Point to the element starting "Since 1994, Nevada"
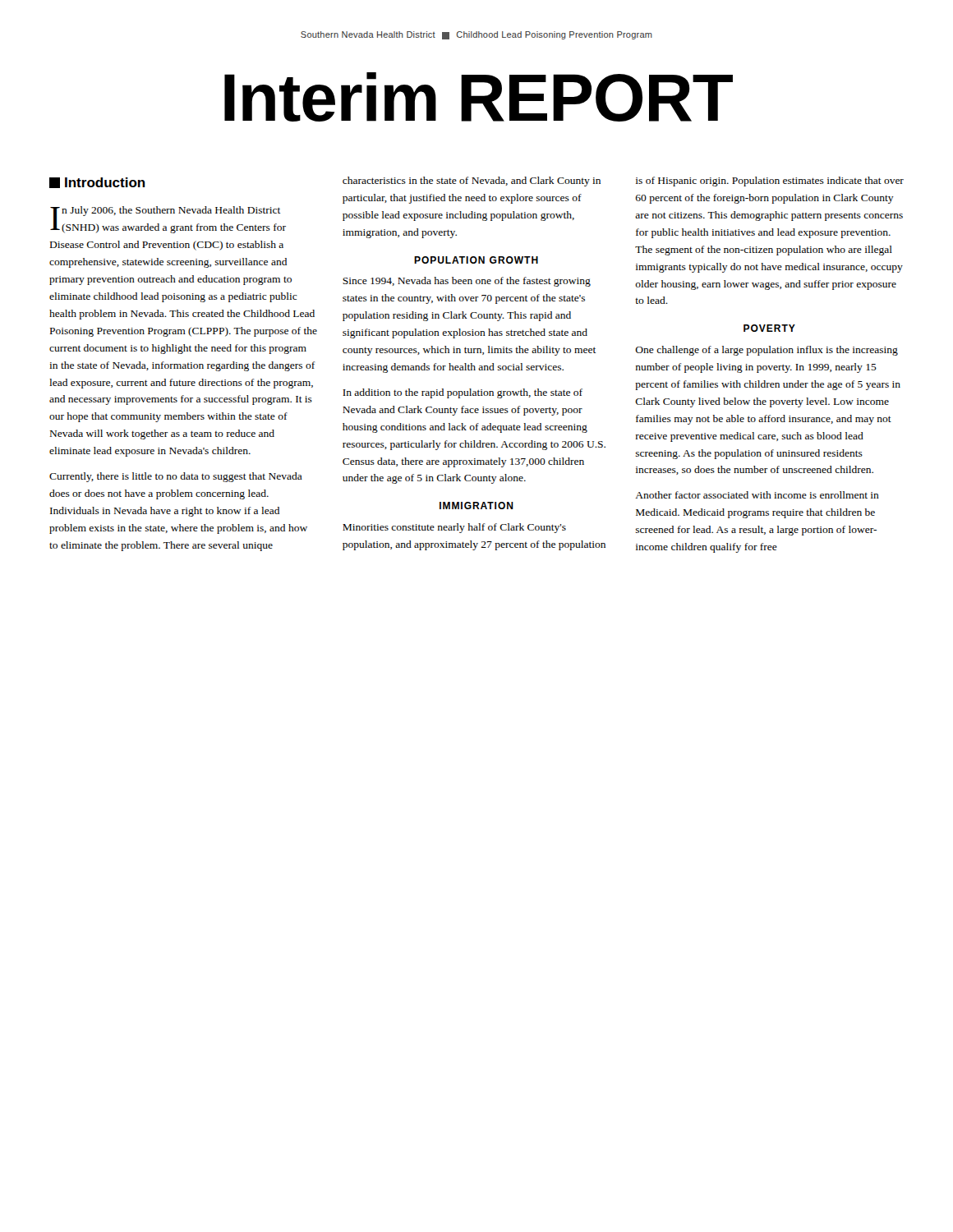 pos(476,324)
